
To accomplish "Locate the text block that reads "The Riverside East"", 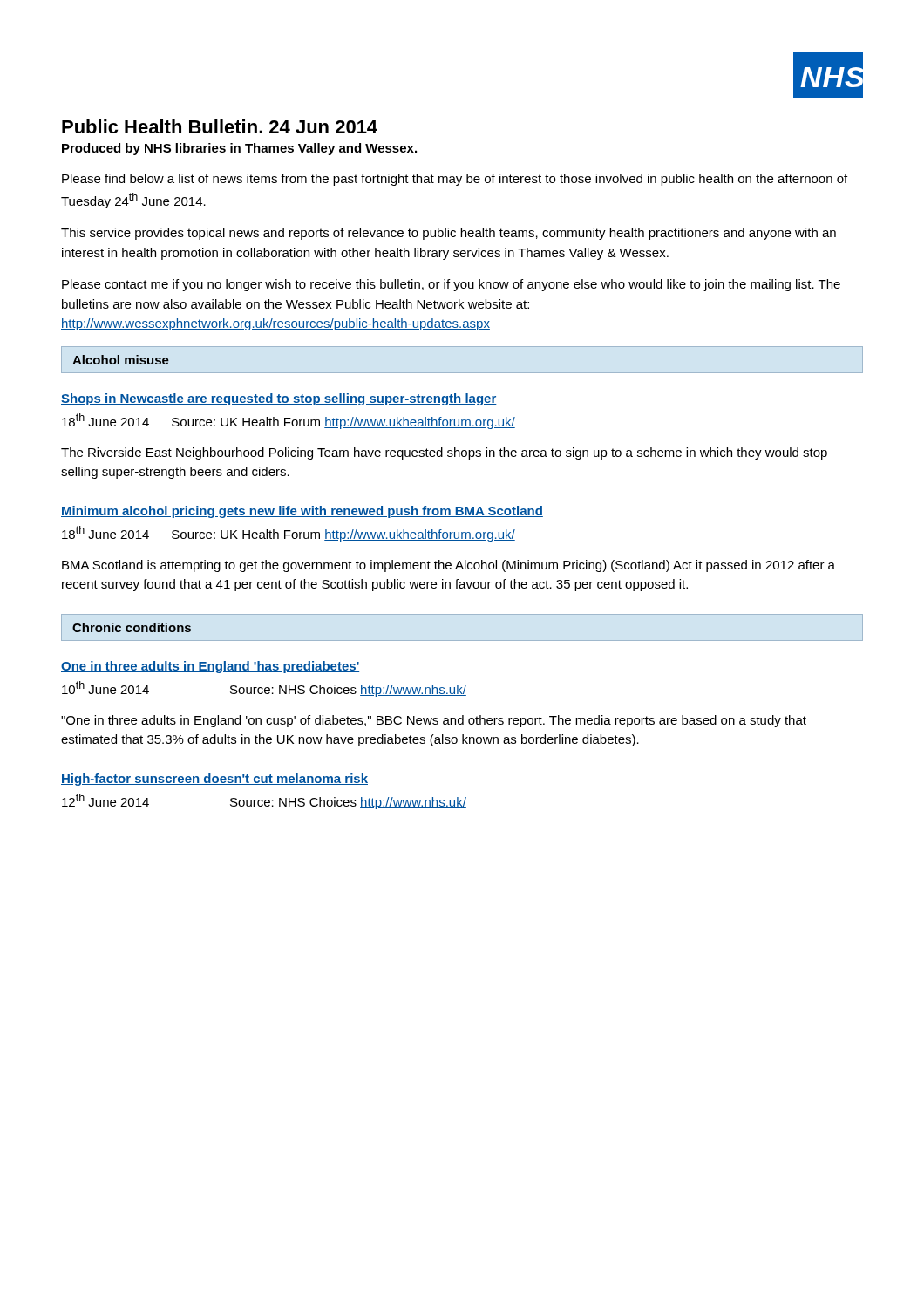I will [462, 462].
